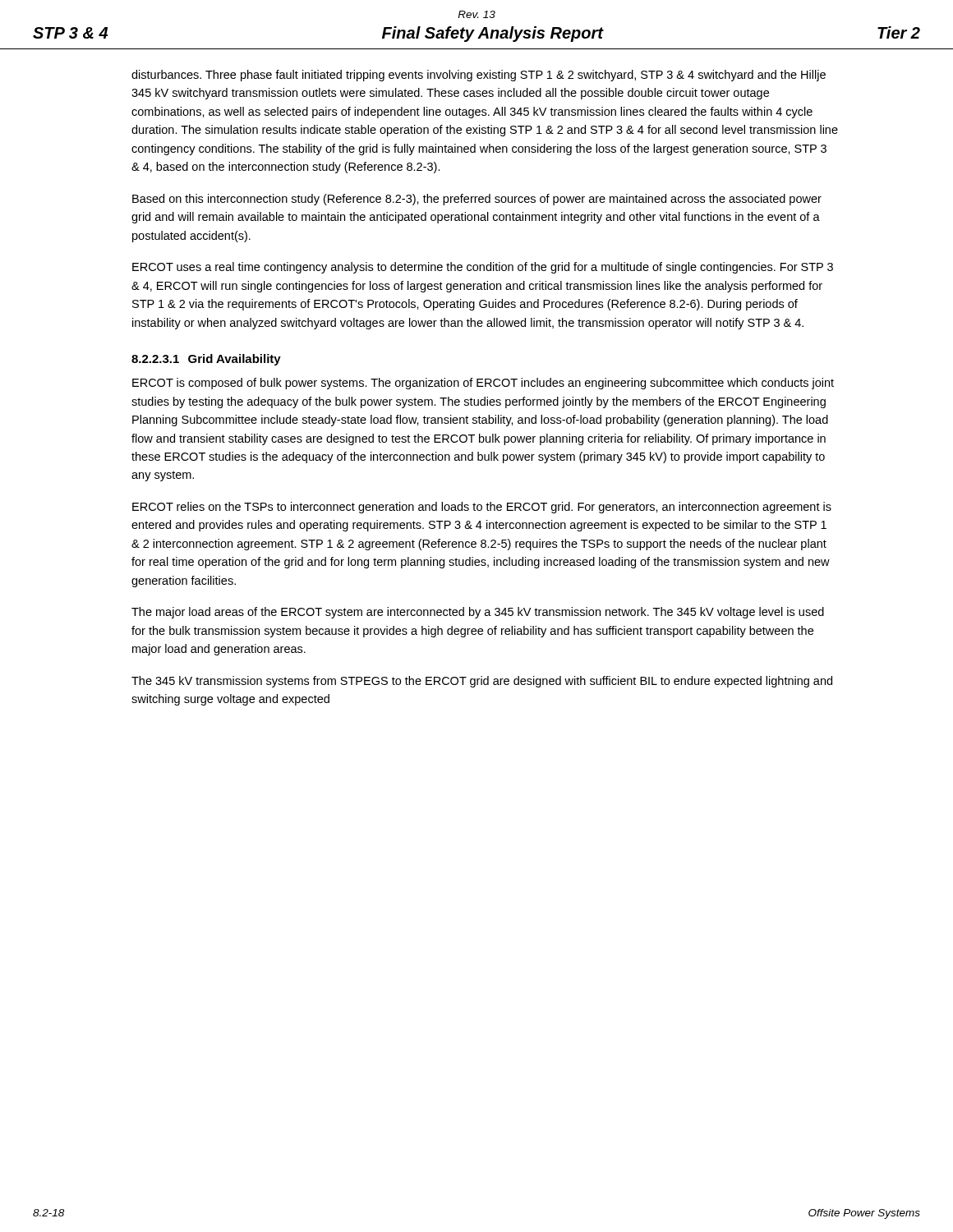953x1232 pixels.
Task: Find the element starting "The major load areas of the"
Action: 478,631
